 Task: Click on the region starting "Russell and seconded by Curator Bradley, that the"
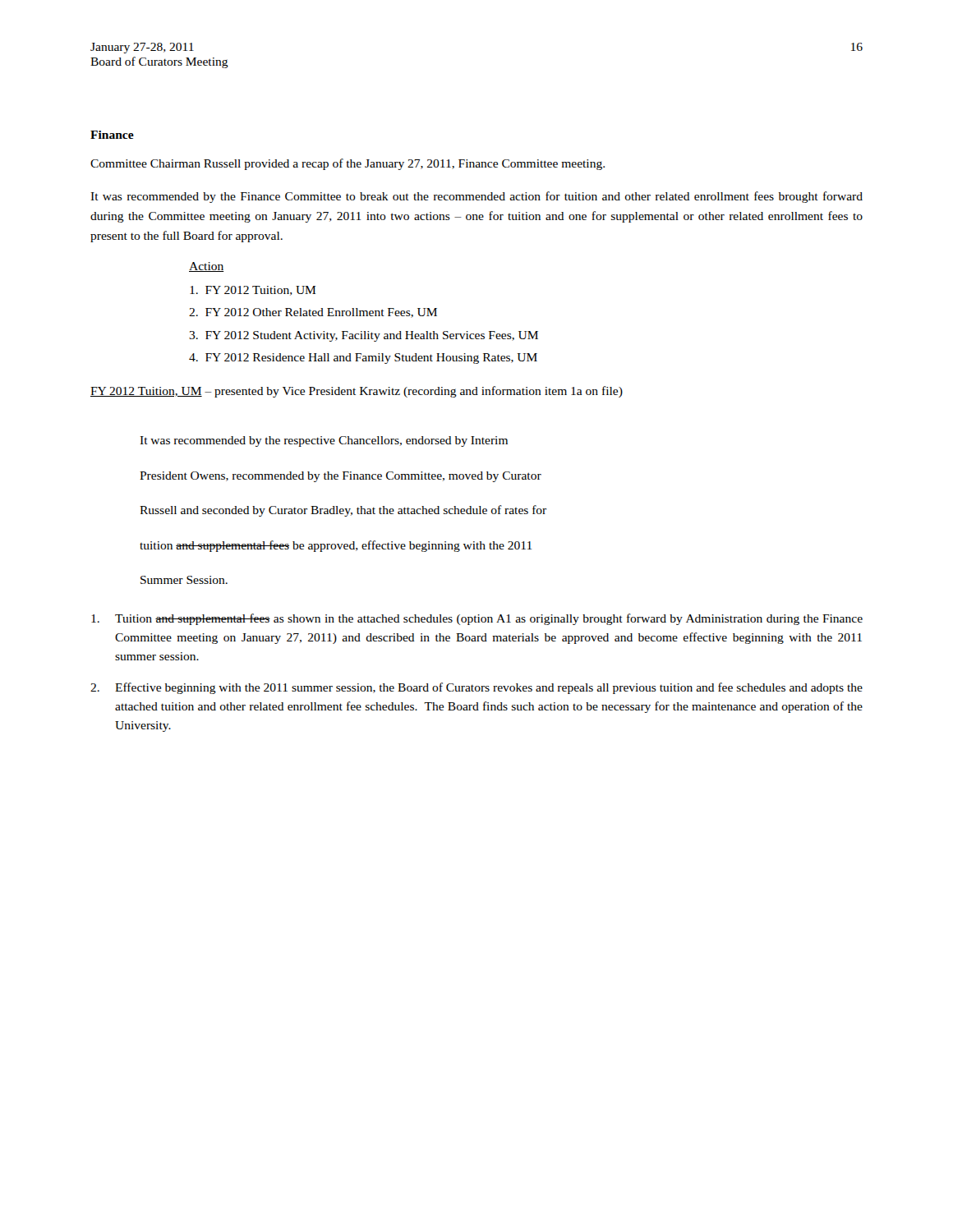pyautogui.click(x=343, y=510)
